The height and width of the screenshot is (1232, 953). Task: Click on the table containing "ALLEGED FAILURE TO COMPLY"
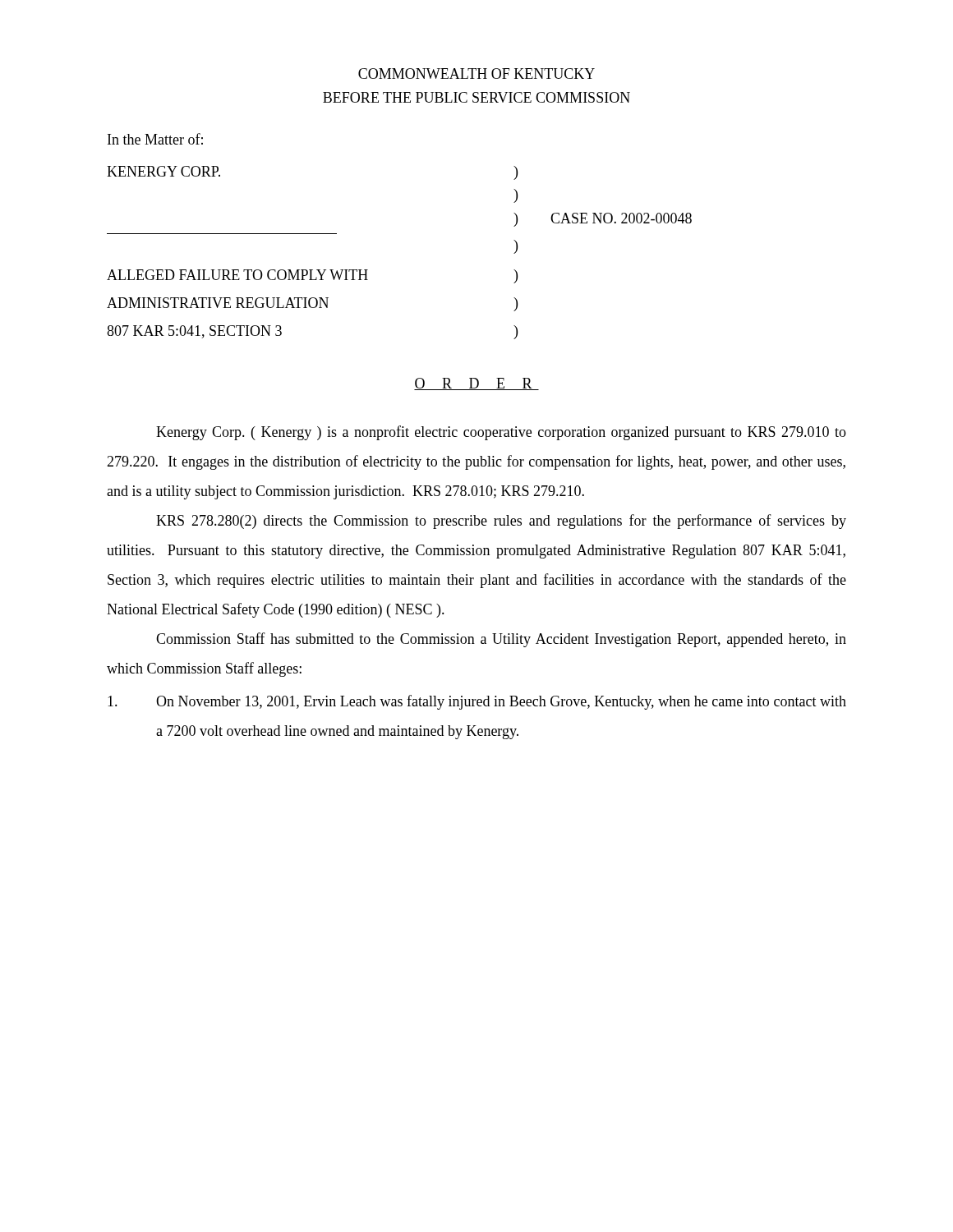point(476,251)
